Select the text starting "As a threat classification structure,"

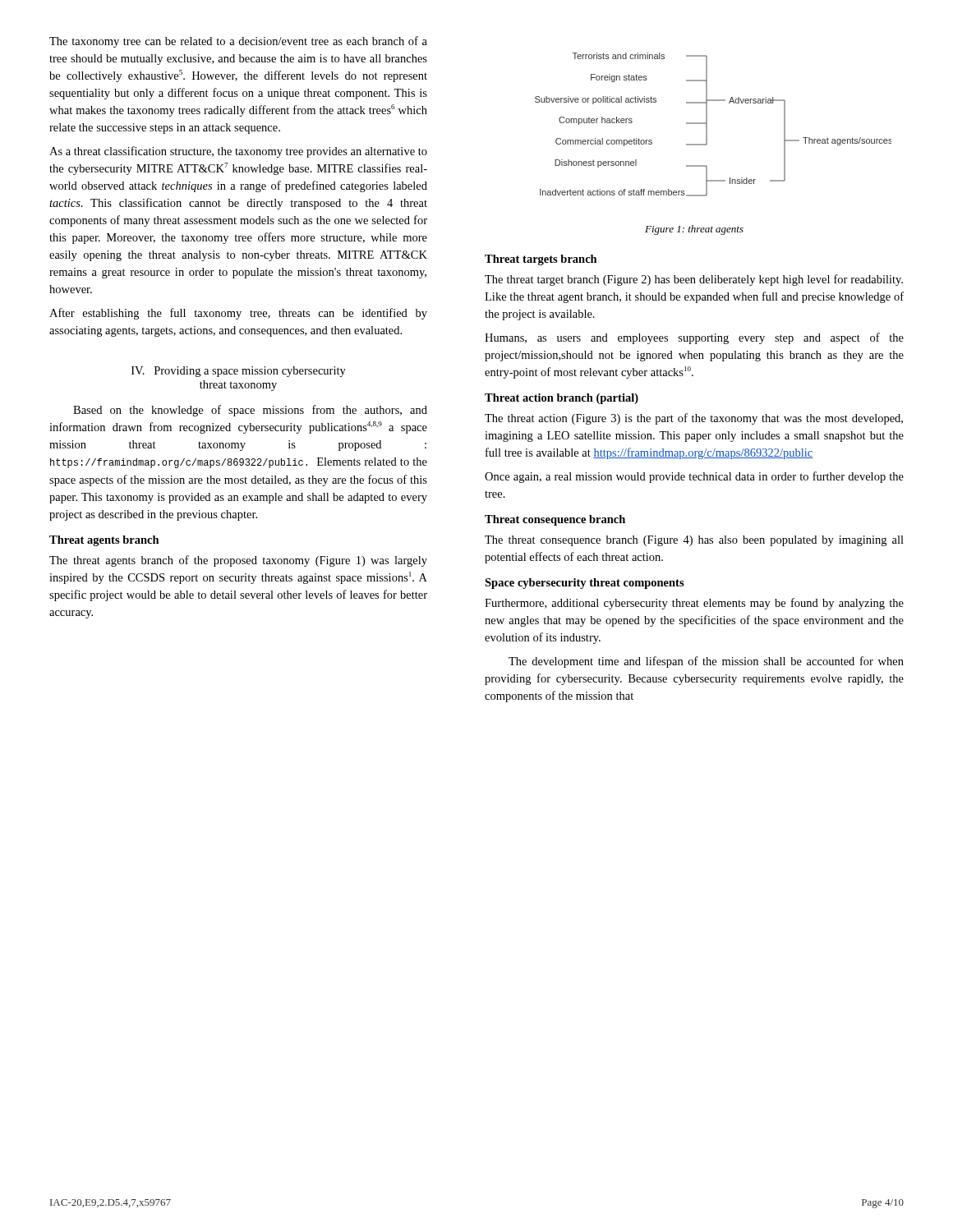(238, 221)
